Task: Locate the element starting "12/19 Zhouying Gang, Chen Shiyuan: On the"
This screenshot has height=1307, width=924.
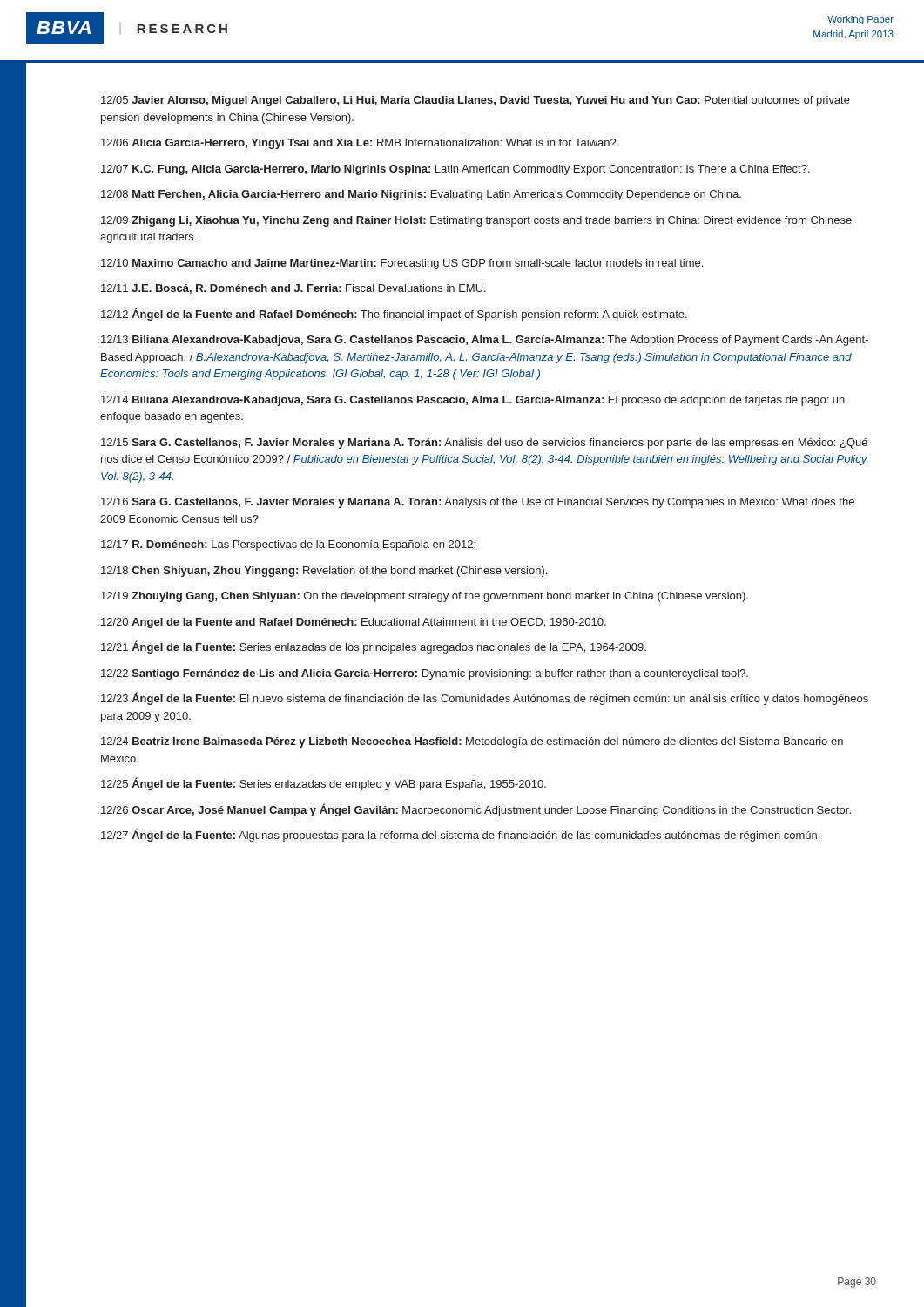Action: [425, 596]
